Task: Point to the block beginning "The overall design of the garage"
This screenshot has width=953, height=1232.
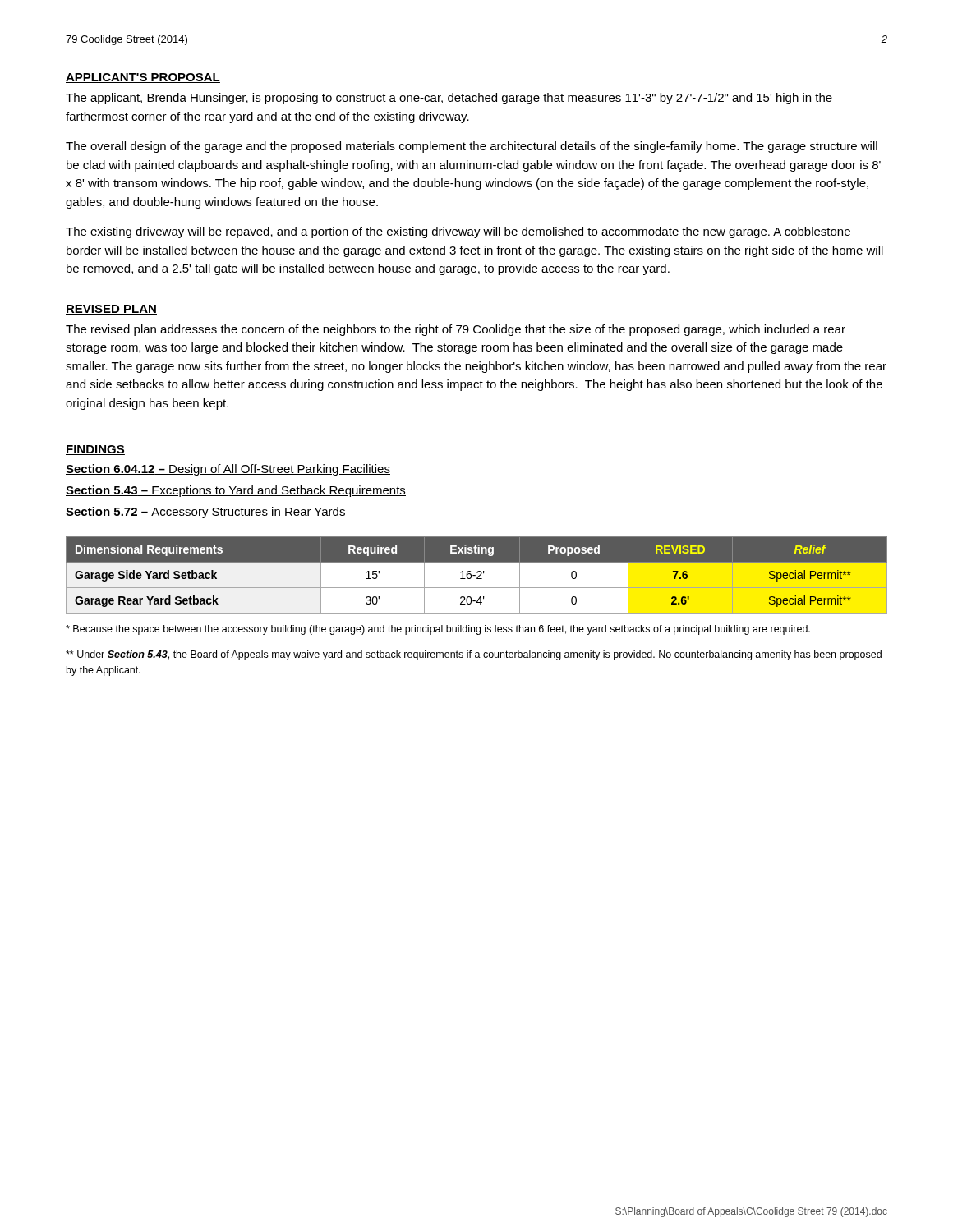Action: (473, 174)
